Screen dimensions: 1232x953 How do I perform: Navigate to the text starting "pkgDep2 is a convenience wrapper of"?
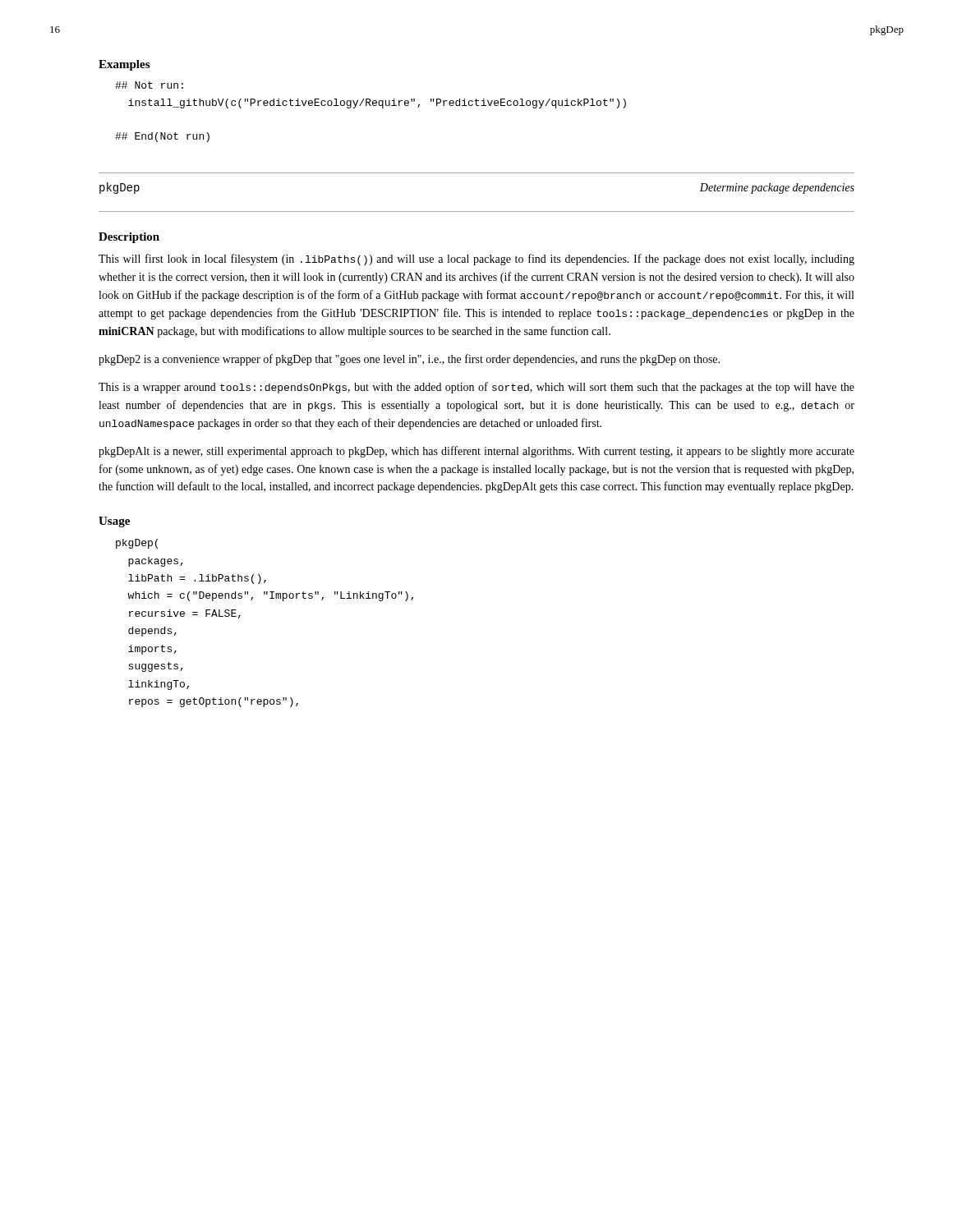click(x=410, y=359)
